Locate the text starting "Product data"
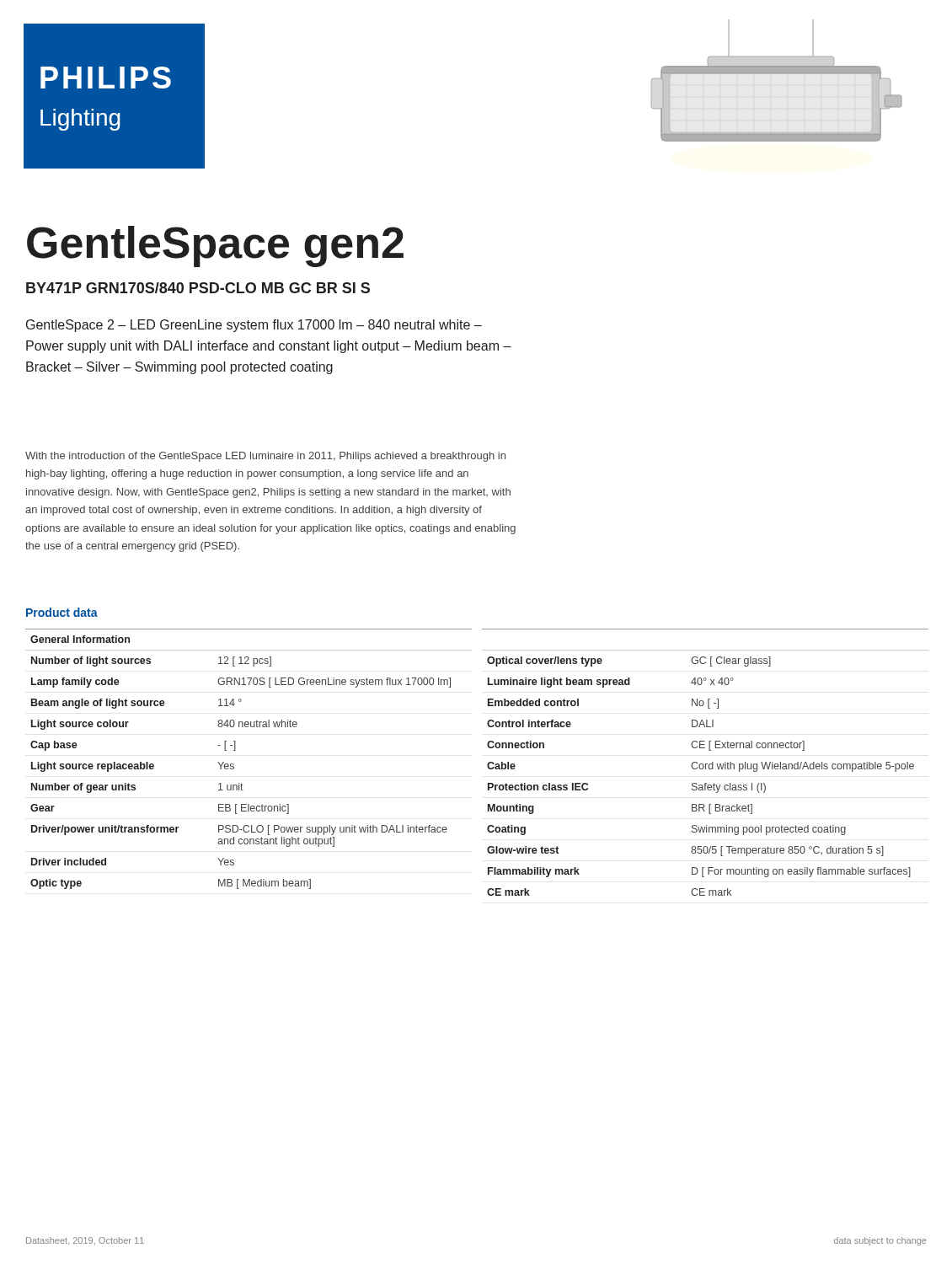This screenshot has height=1264, width=952. pyautogui.click(x=61, y=613)
